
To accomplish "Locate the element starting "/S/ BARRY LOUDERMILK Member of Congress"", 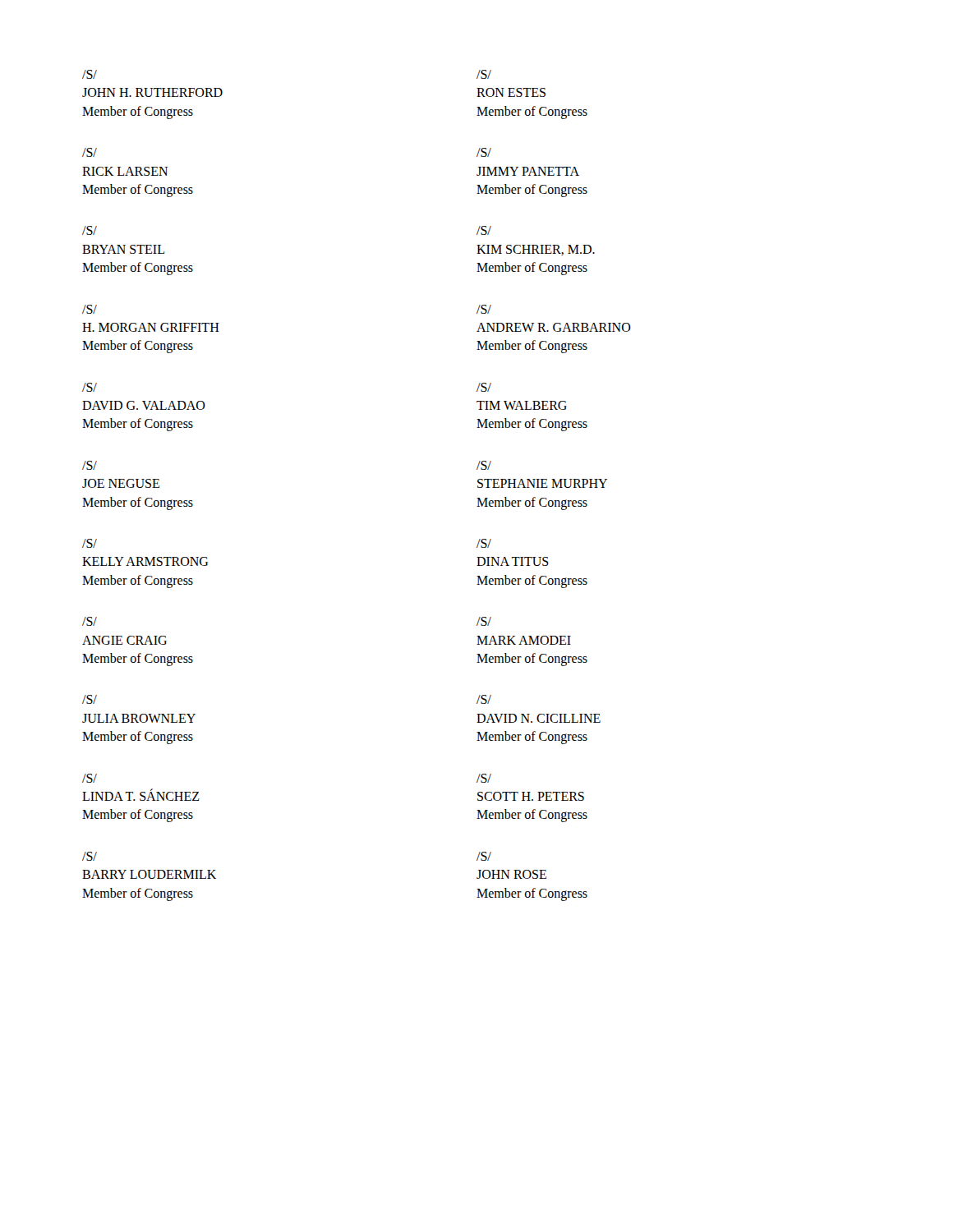I will coord(90,856).
